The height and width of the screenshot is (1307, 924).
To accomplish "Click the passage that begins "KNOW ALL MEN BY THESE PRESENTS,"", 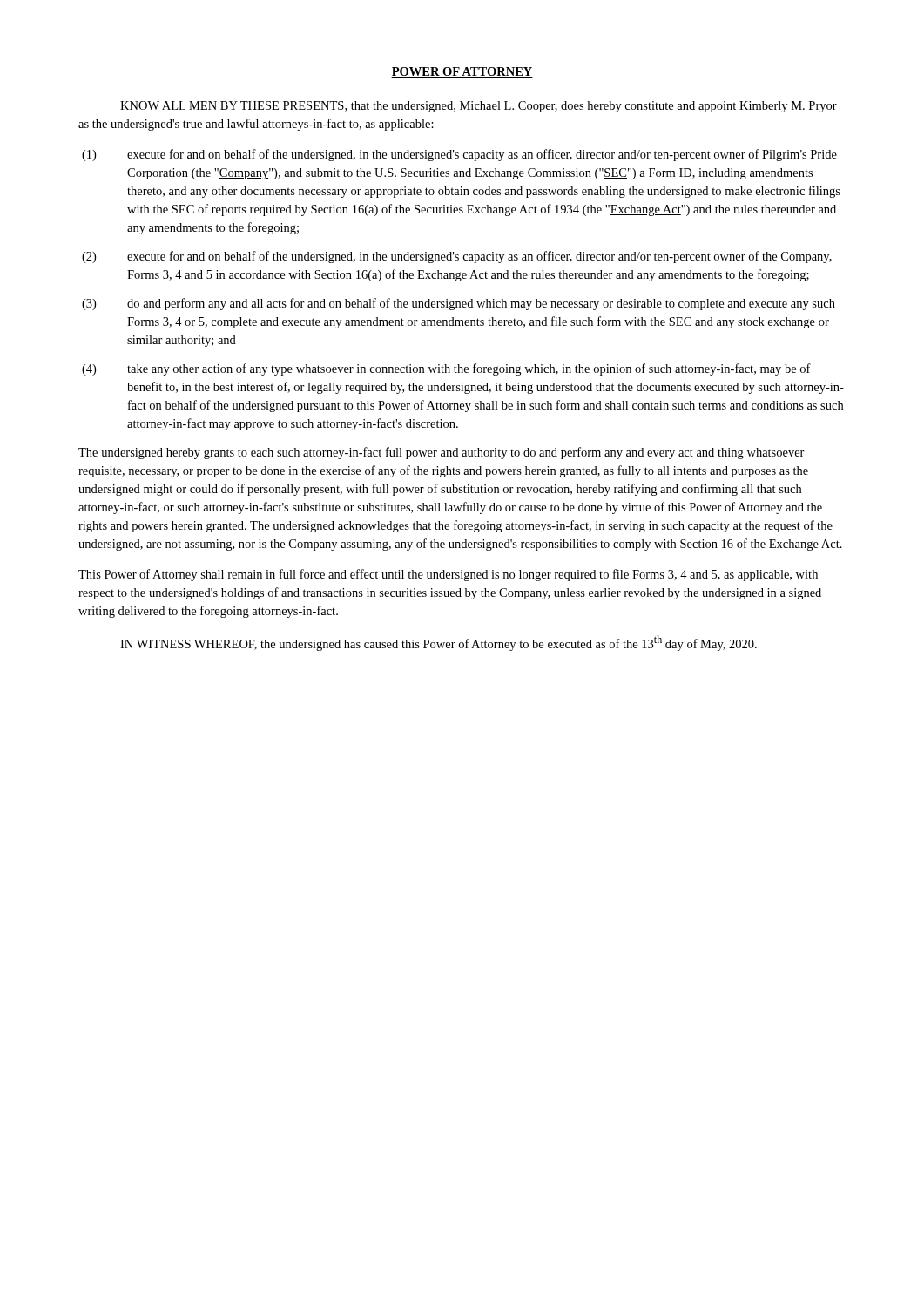I will (x=457, y=115).
